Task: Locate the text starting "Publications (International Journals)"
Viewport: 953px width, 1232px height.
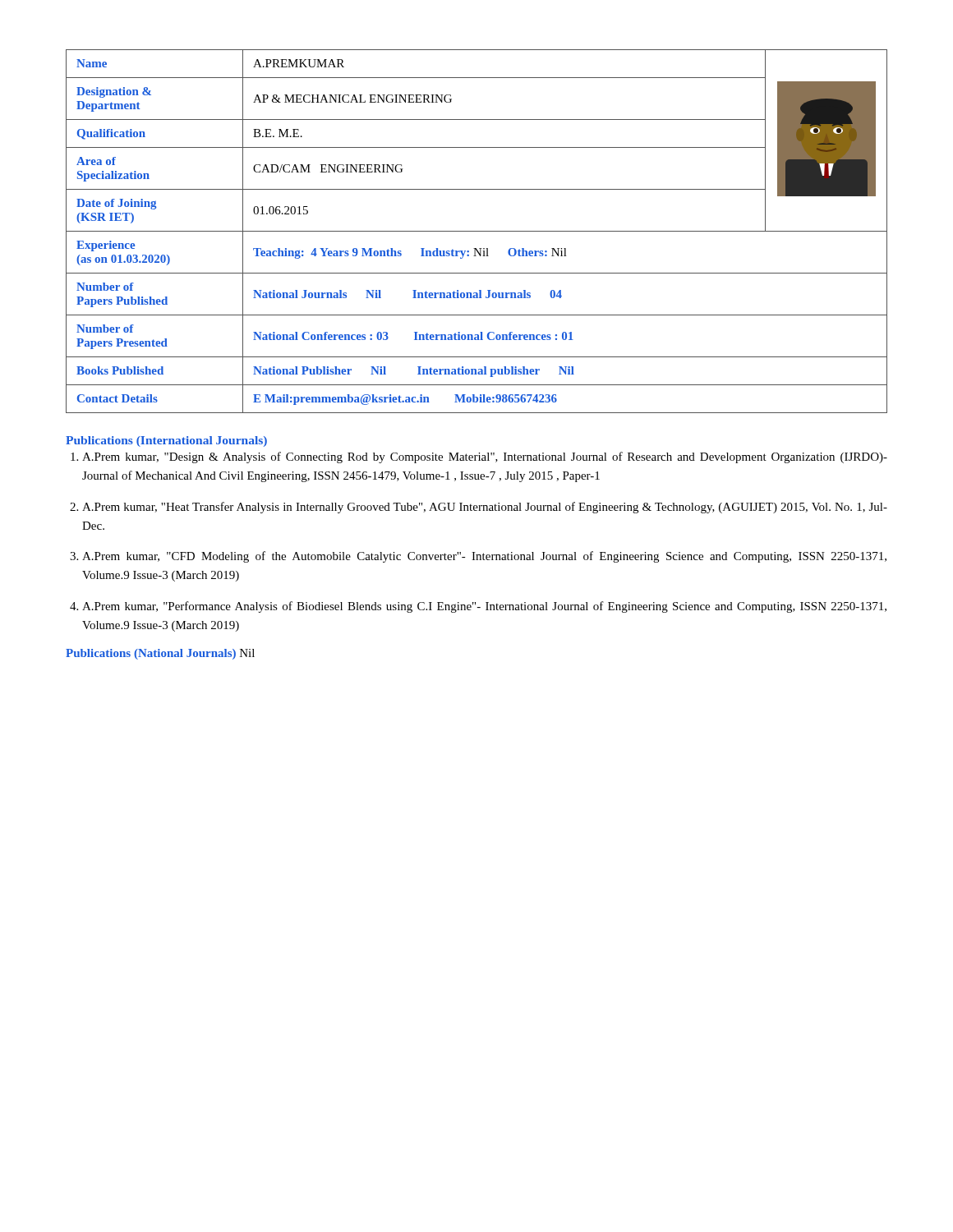Action: 167,440
